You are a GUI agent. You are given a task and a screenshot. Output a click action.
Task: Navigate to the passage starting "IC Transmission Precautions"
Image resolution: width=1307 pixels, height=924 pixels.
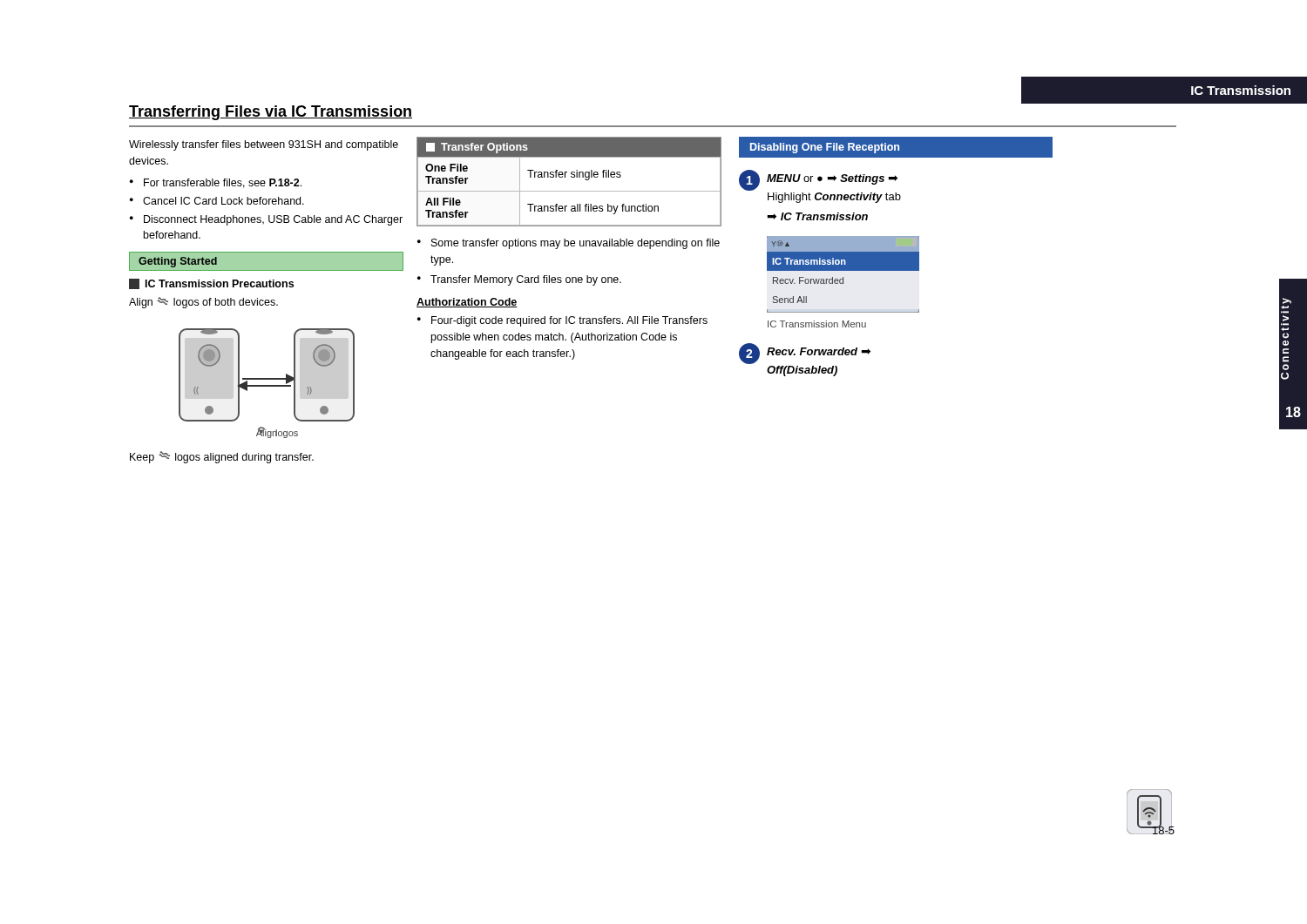point(212,284)
